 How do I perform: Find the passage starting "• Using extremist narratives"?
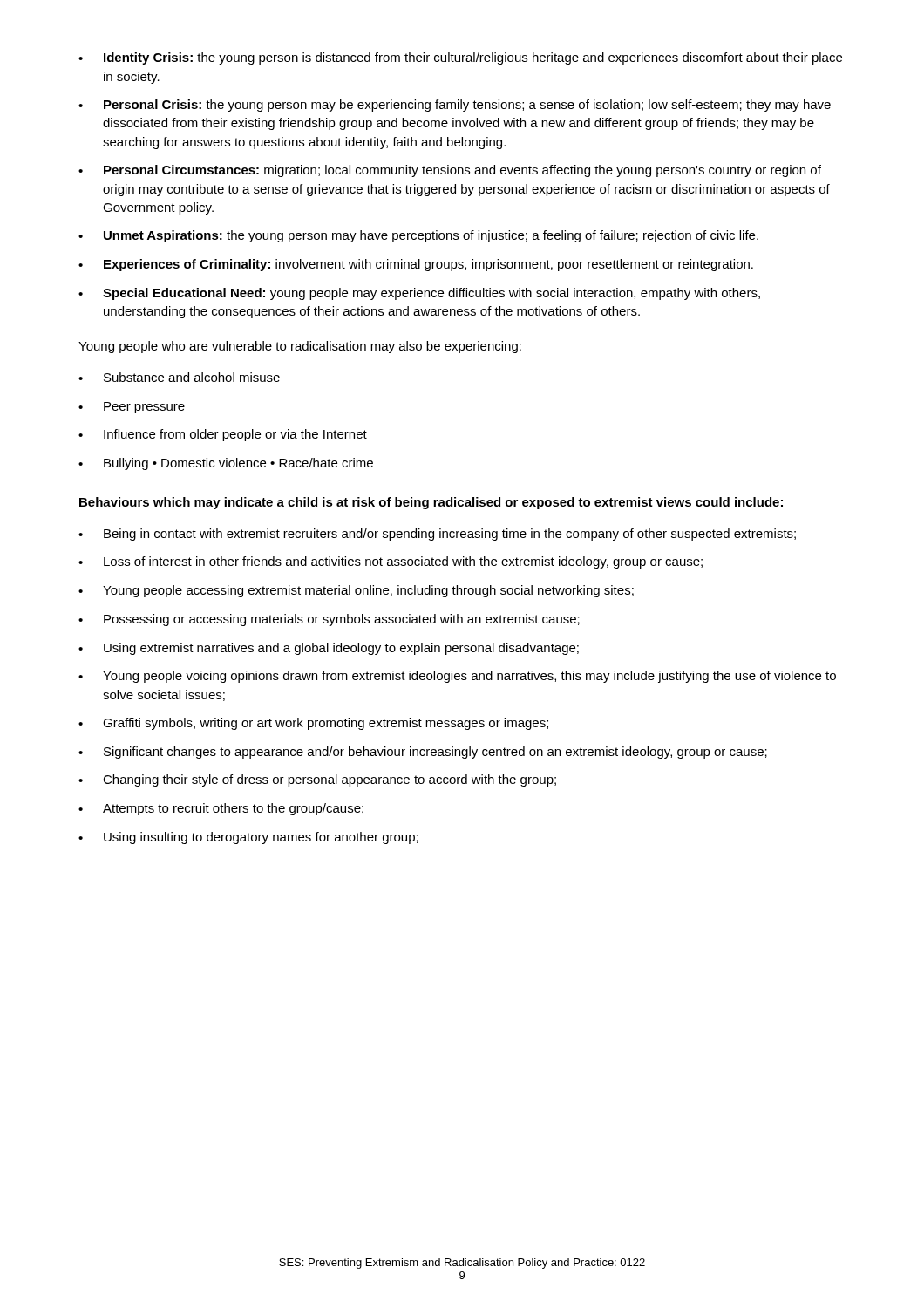click(x=462, y=648)
